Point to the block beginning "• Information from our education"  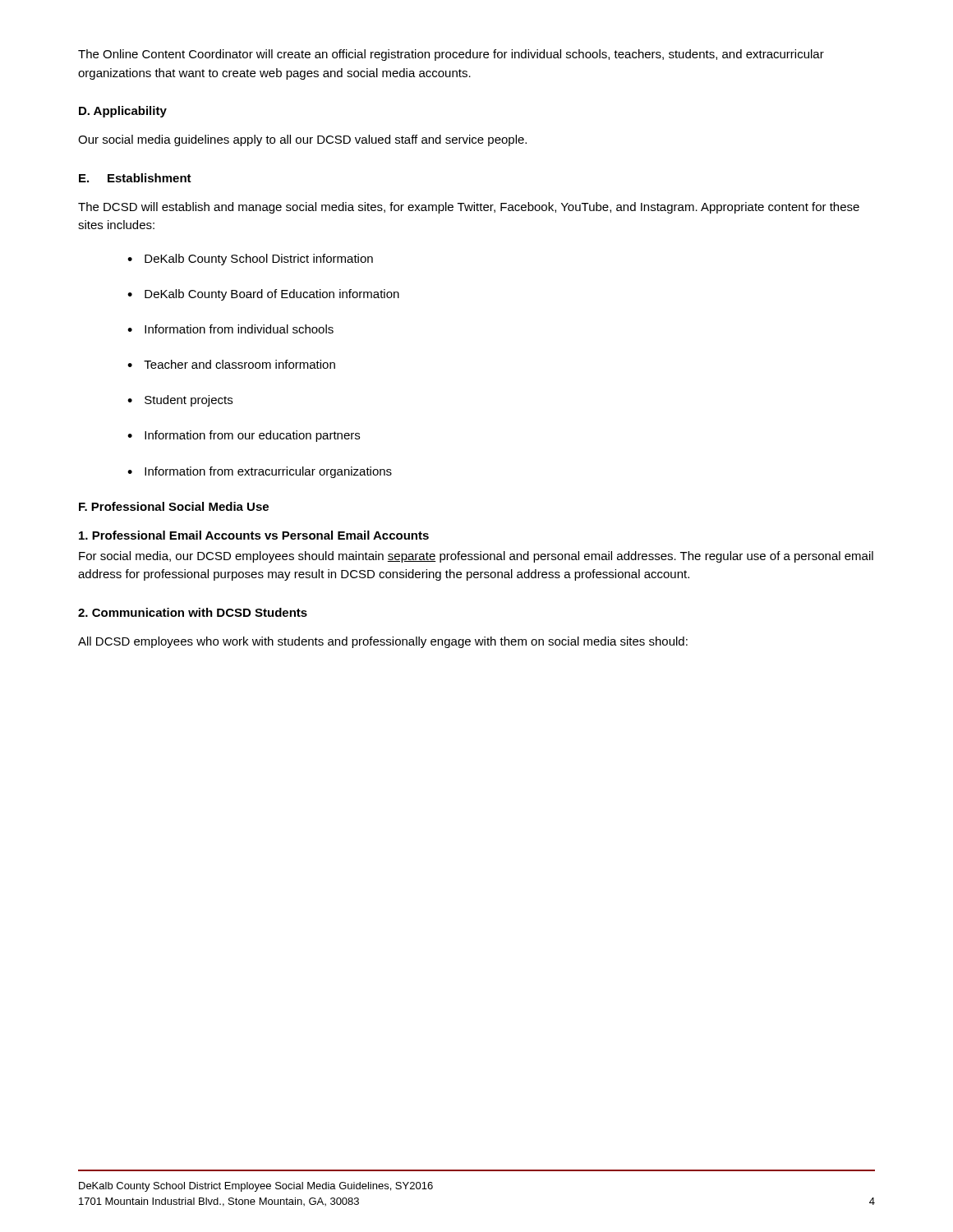click(244, 437)
